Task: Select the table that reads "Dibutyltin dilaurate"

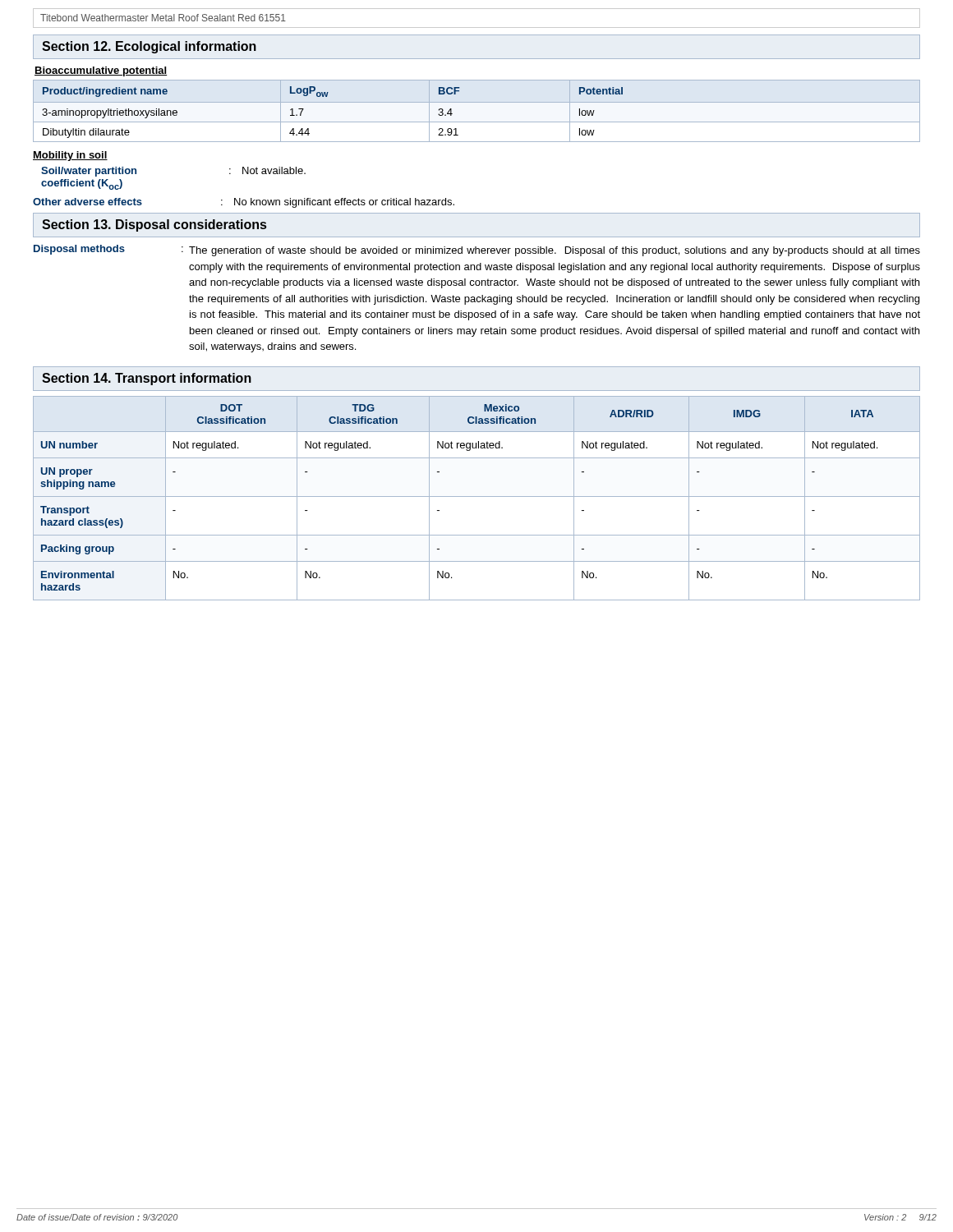Action: (x=476, y=111)
